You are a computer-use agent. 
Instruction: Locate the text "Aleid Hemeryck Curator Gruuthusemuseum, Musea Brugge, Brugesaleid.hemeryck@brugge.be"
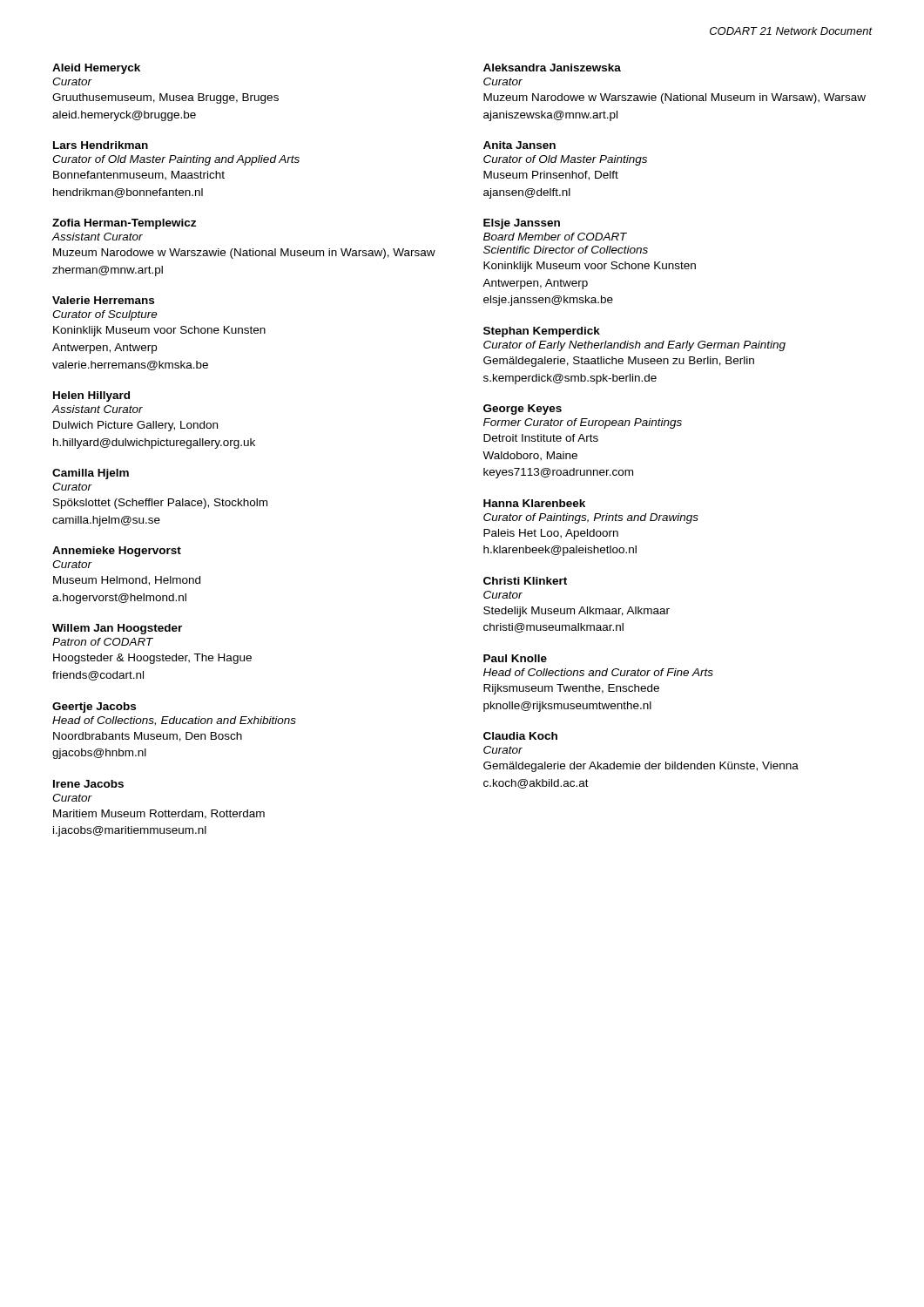(247, 92)
